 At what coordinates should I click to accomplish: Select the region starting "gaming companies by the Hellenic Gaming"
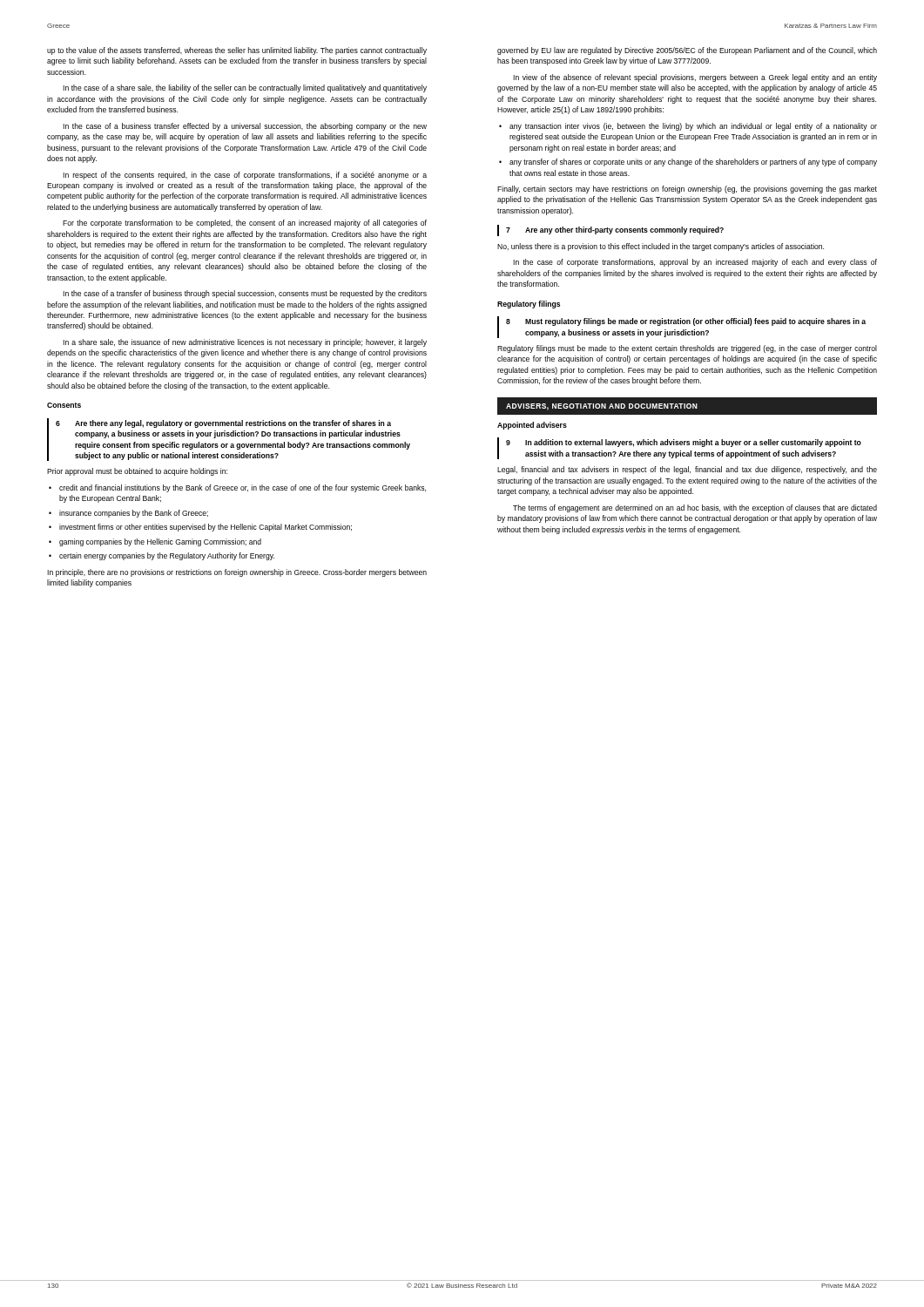[x=160, y=542]
